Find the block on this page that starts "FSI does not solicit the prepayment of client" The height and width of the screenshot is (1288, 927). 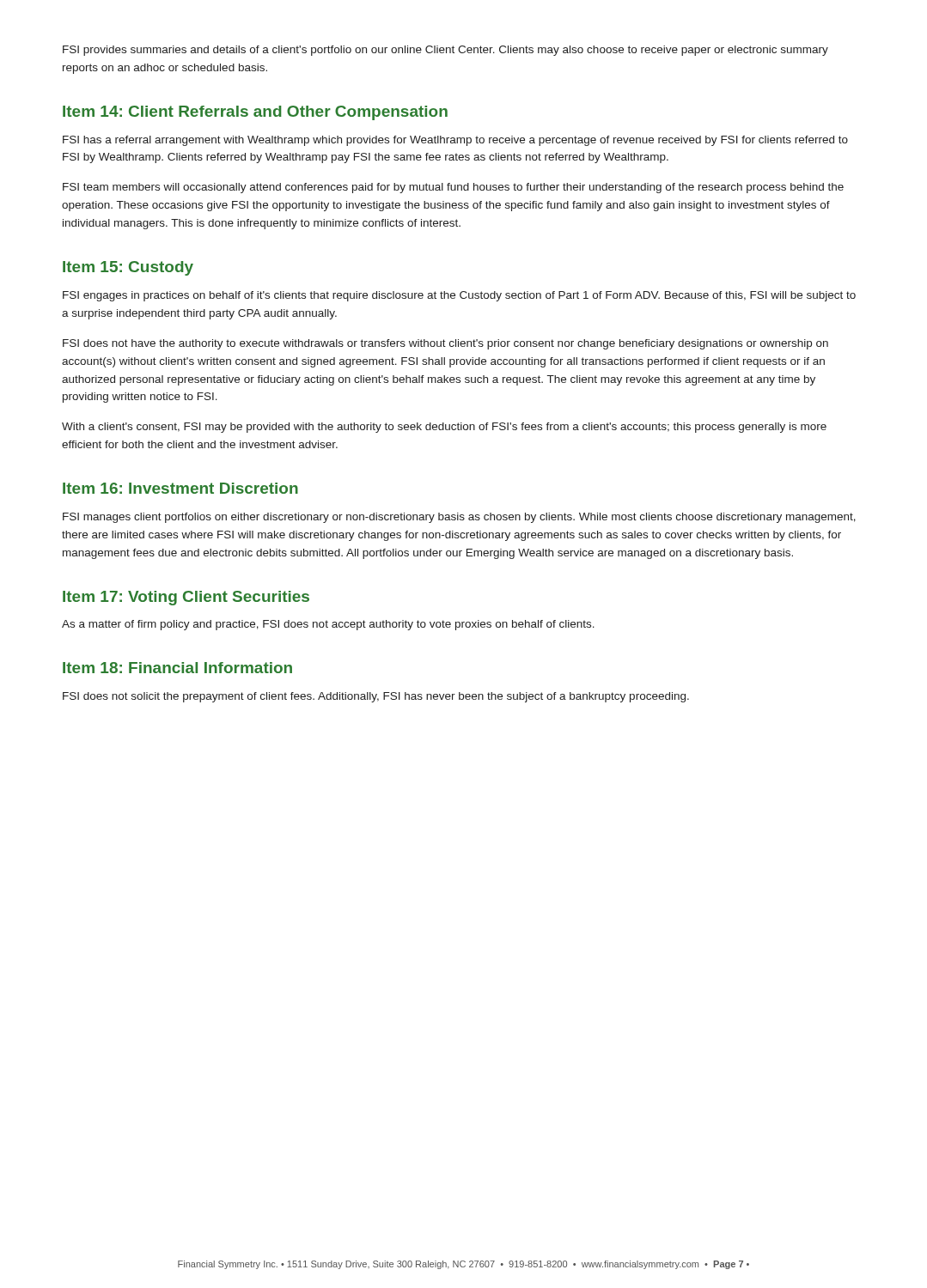(376, 696)
